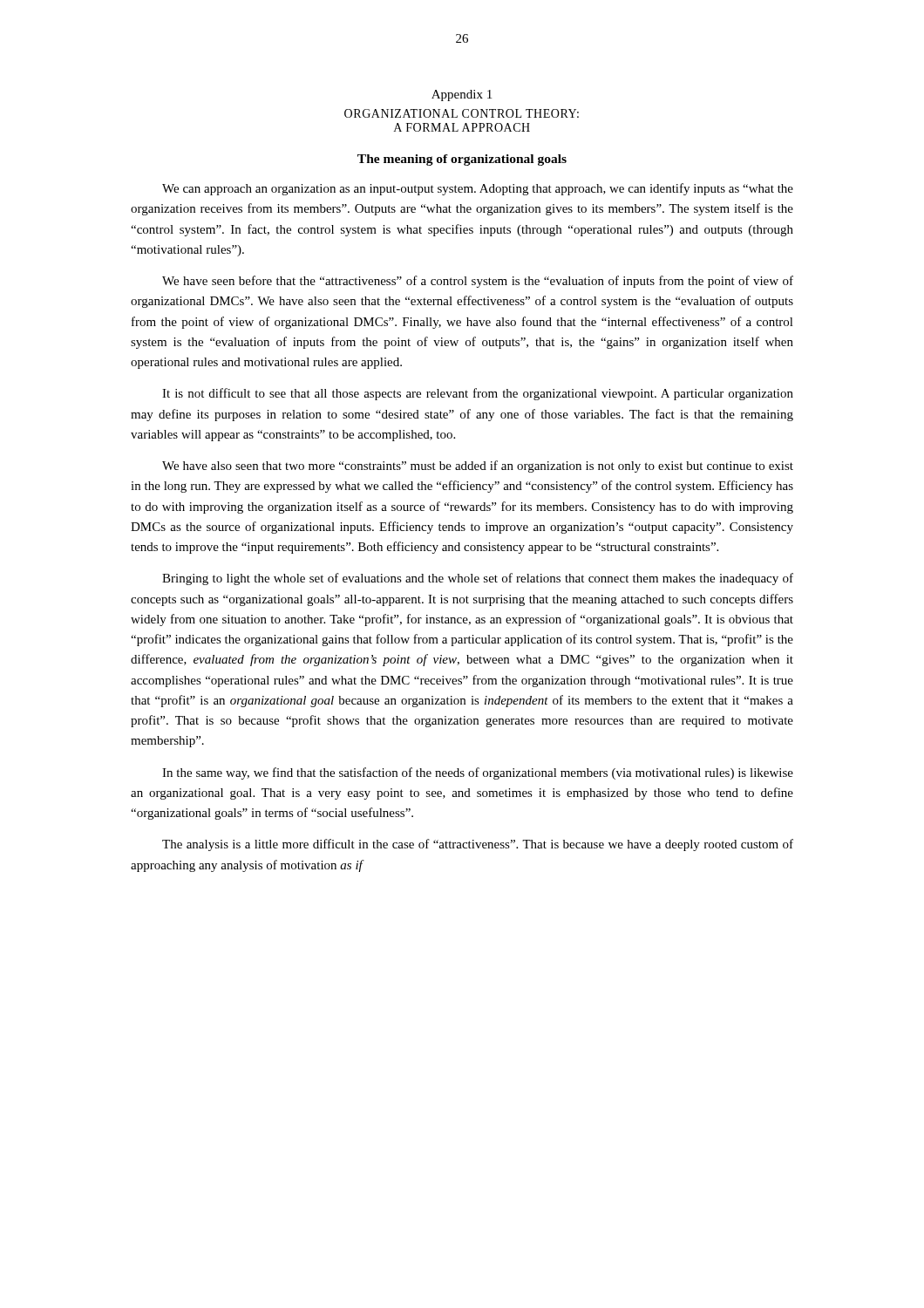
Task: Navigate to the region starting "In the same way,"
Action: point(462,792)
